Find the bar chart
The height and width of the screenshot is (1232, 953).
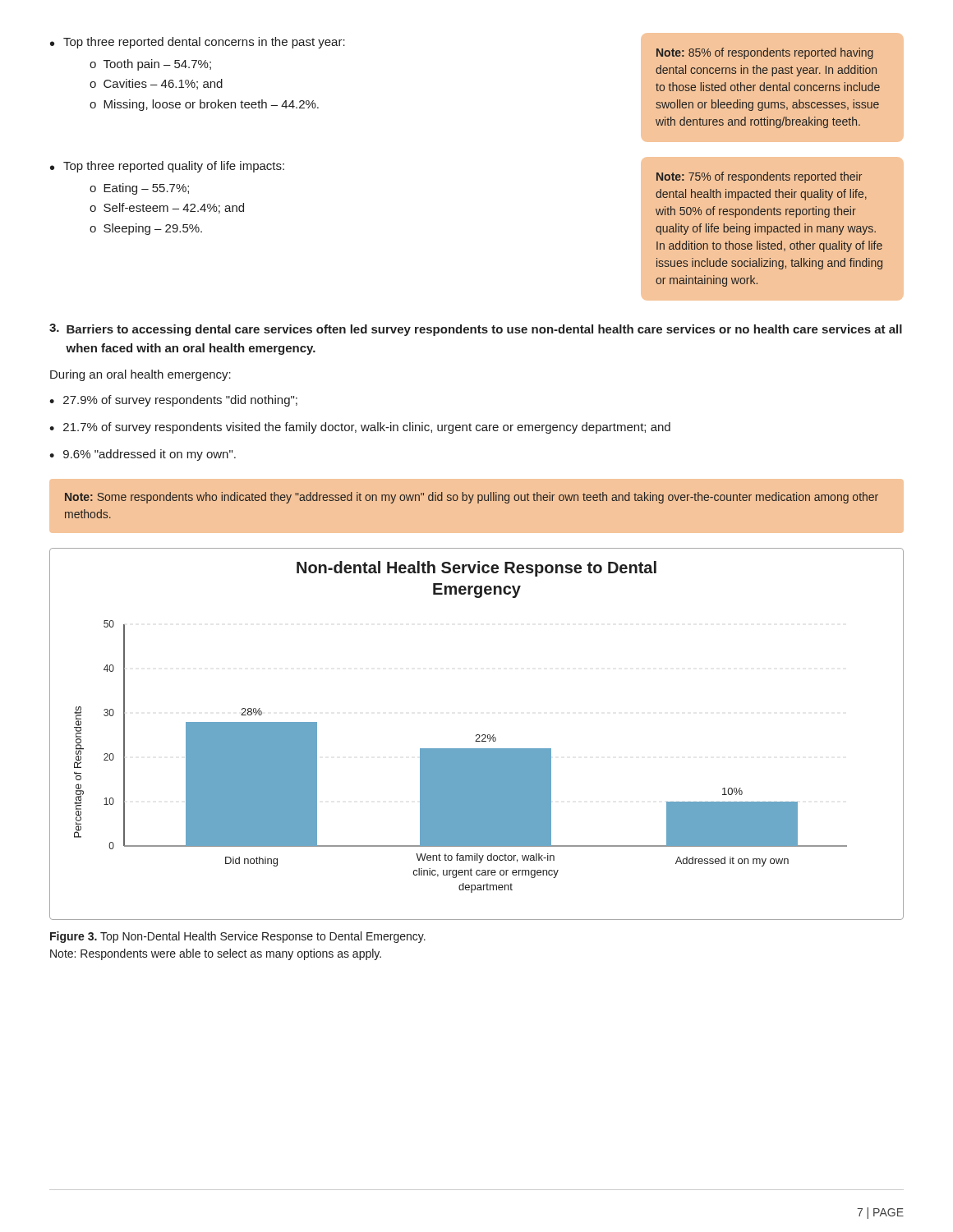[x=476, y=733]
